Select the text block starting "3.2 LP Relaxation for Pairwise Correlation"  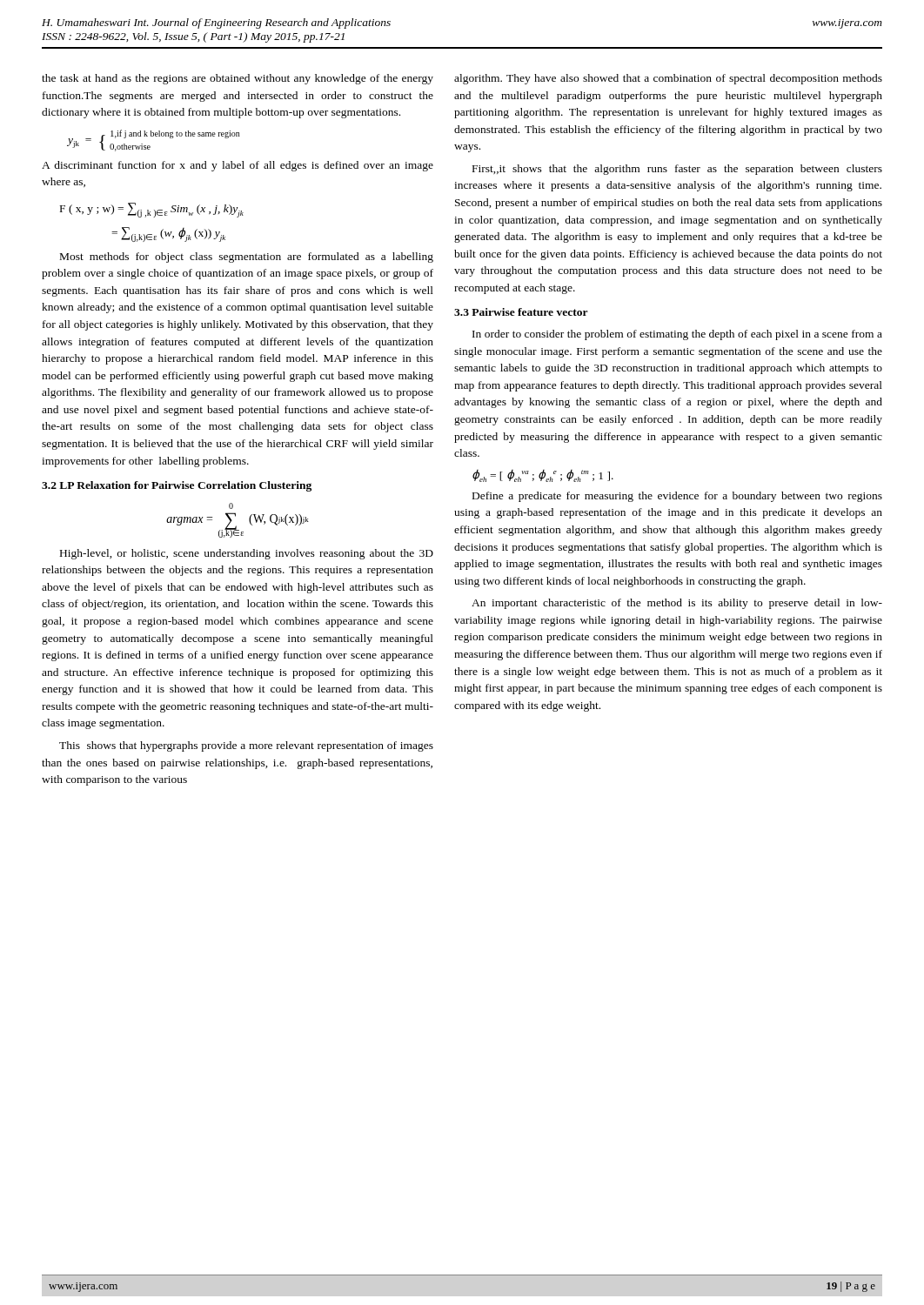(x=177, y=485)
